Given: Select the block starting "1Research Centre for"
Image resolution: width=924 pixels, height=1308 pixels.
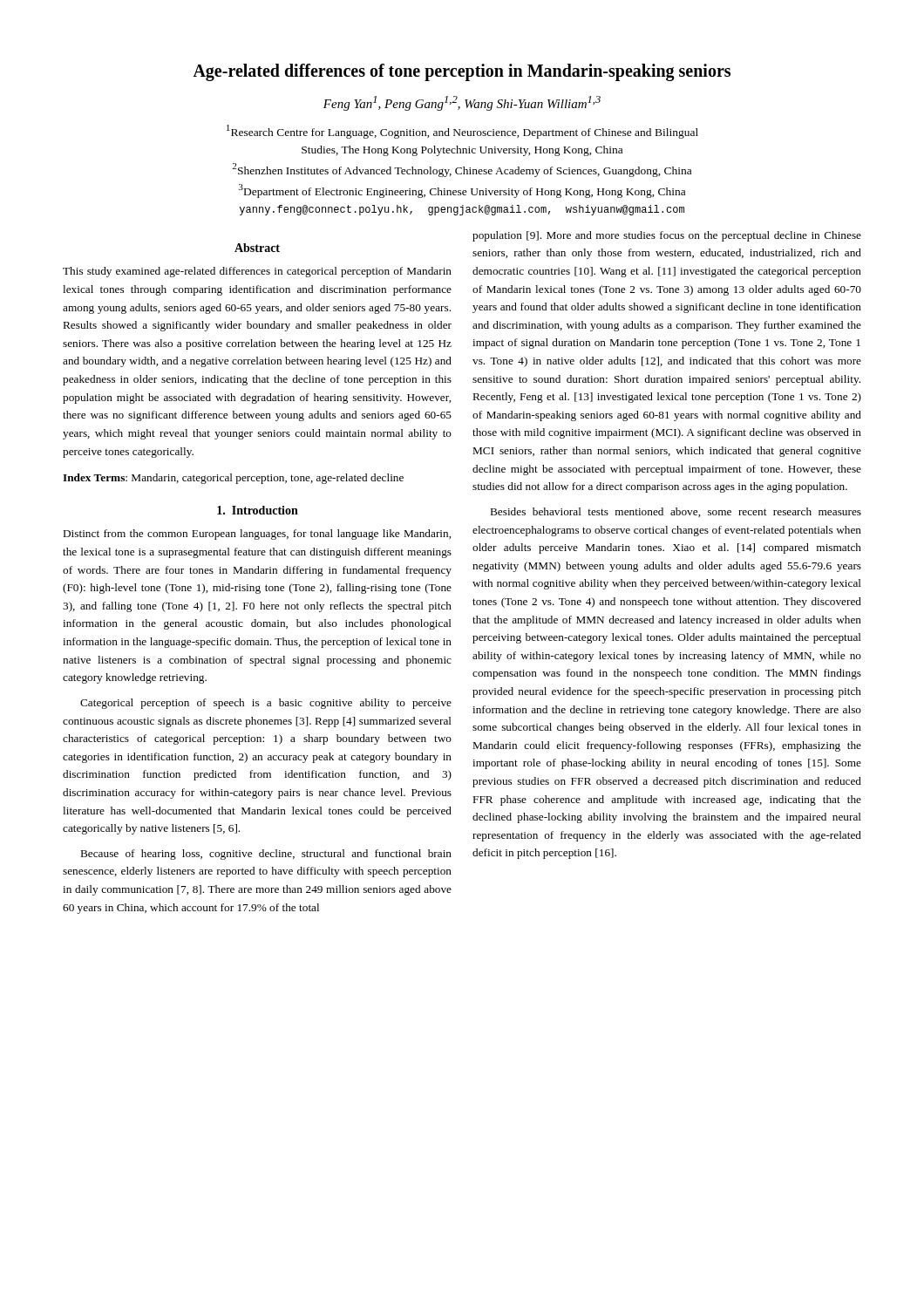Looking at the screenshot, I should pyautogui.click(x=462, y=169).
